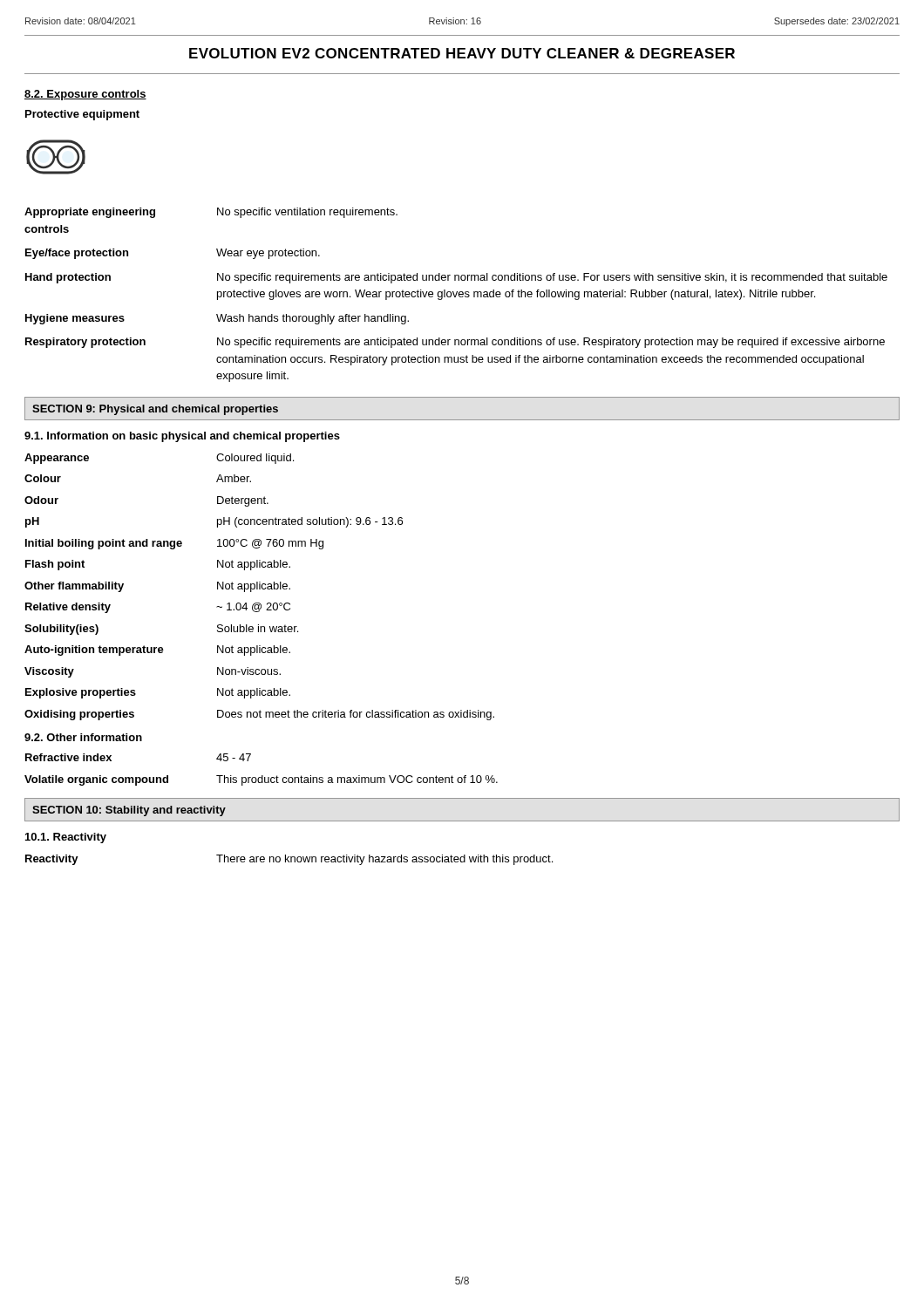
Task: Where does it say "10.1. Reactivity"?
Action: pyautogui.click(x=65, y=837)
